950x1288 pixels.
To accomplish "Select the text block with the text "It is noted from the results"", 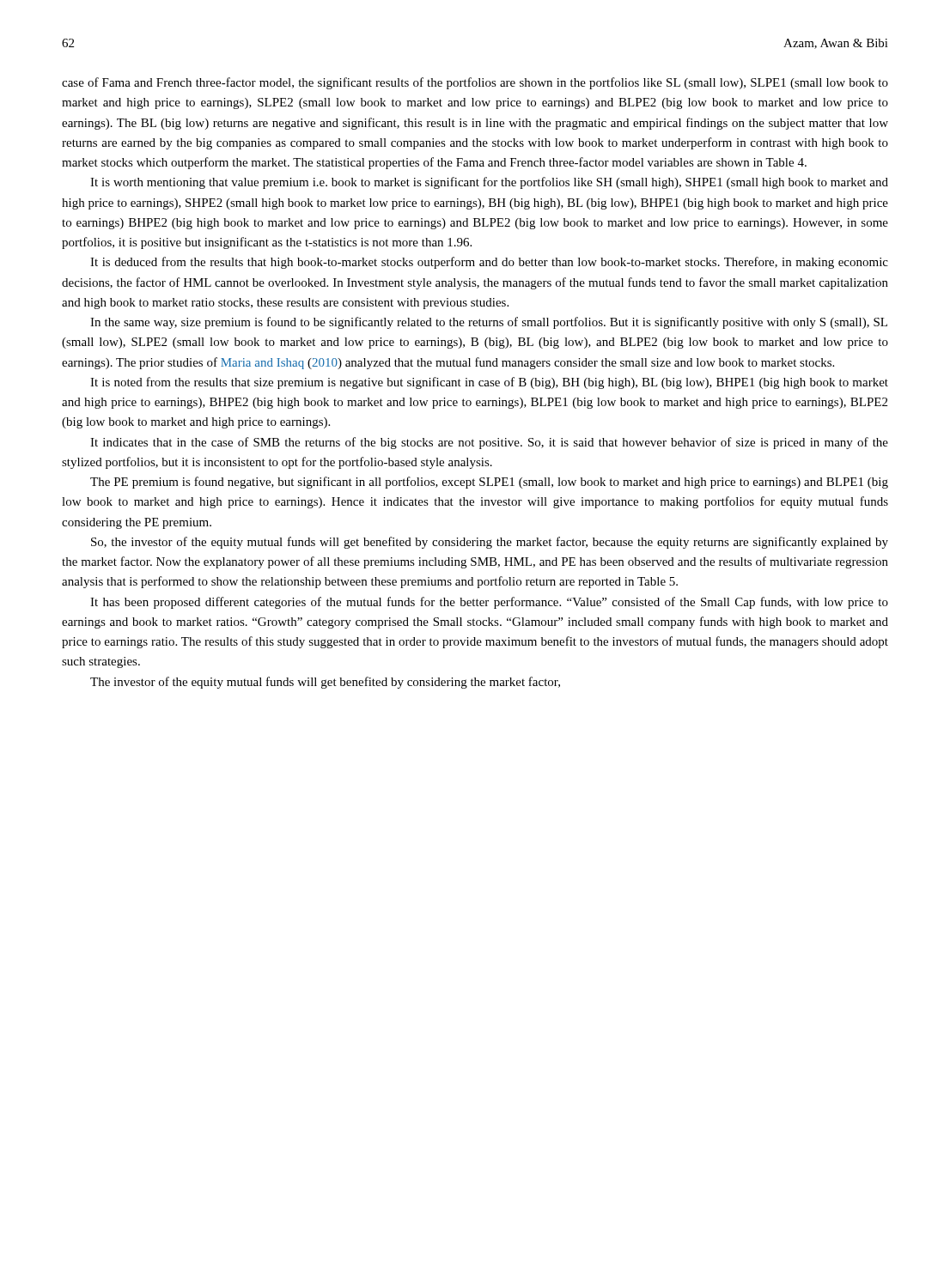I will pos(475,402).
